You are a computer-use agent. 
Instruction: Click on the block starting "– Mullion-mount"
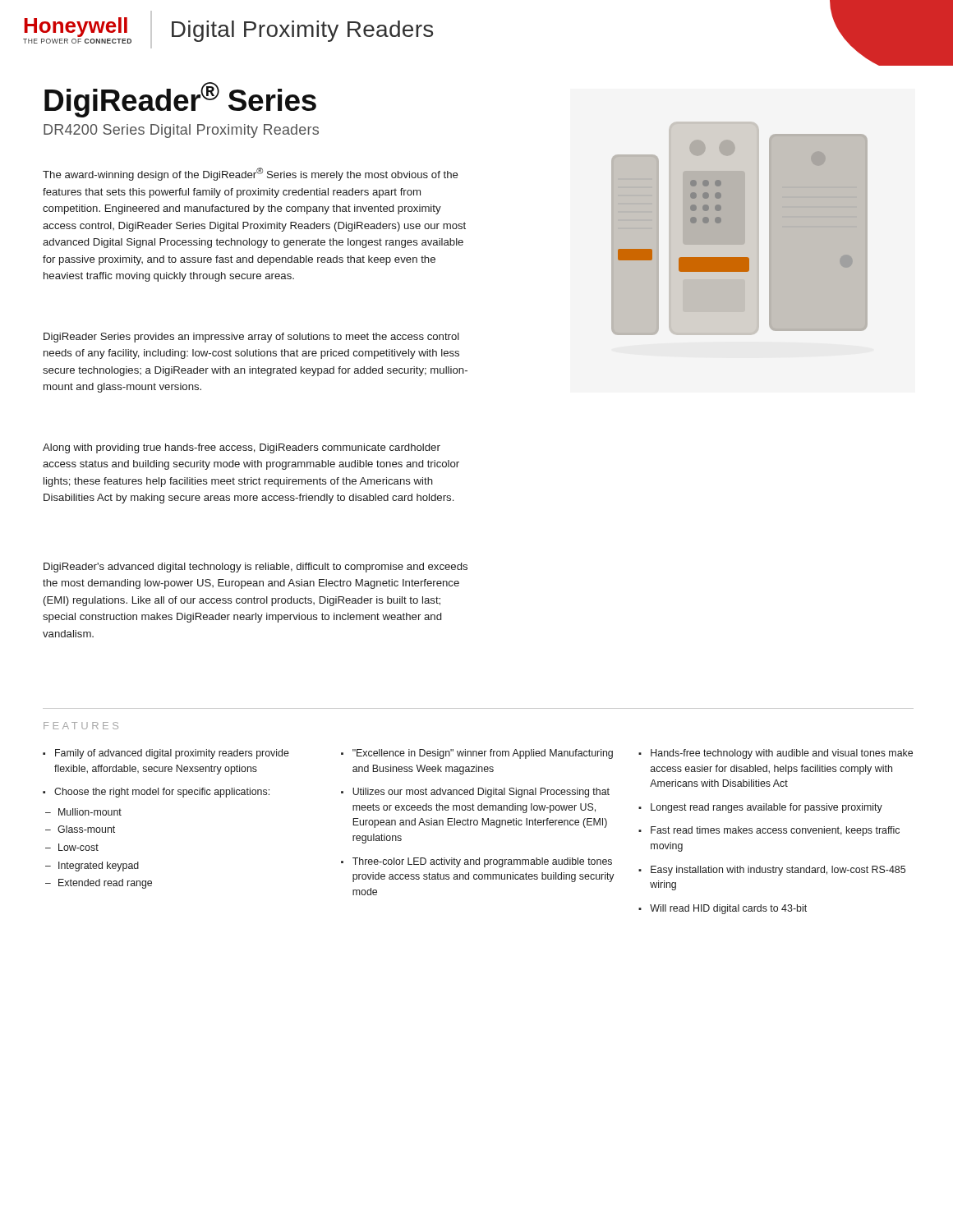pos(83,812)
